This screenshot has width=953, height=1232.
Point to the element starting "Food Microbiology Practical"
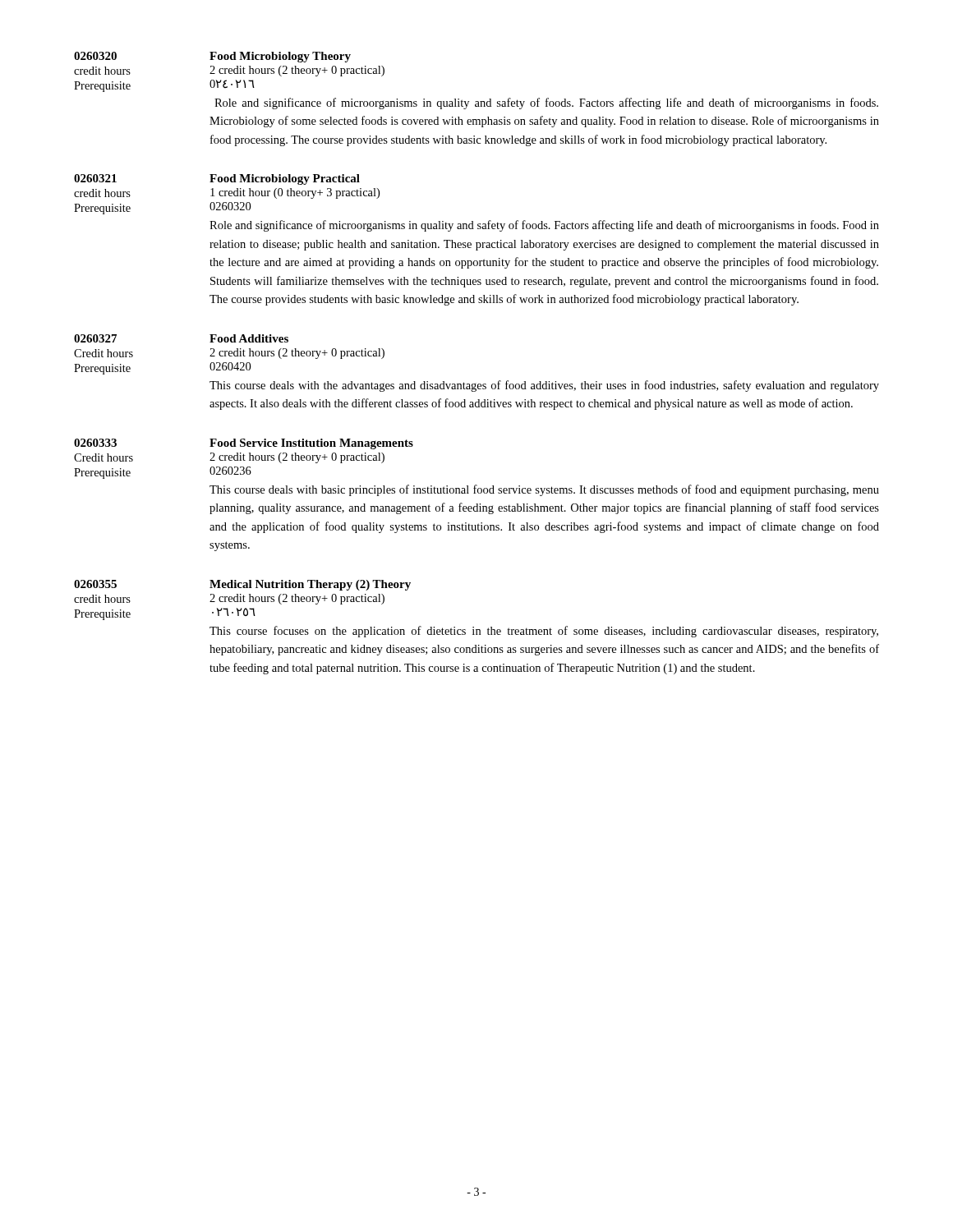point(285,179)
